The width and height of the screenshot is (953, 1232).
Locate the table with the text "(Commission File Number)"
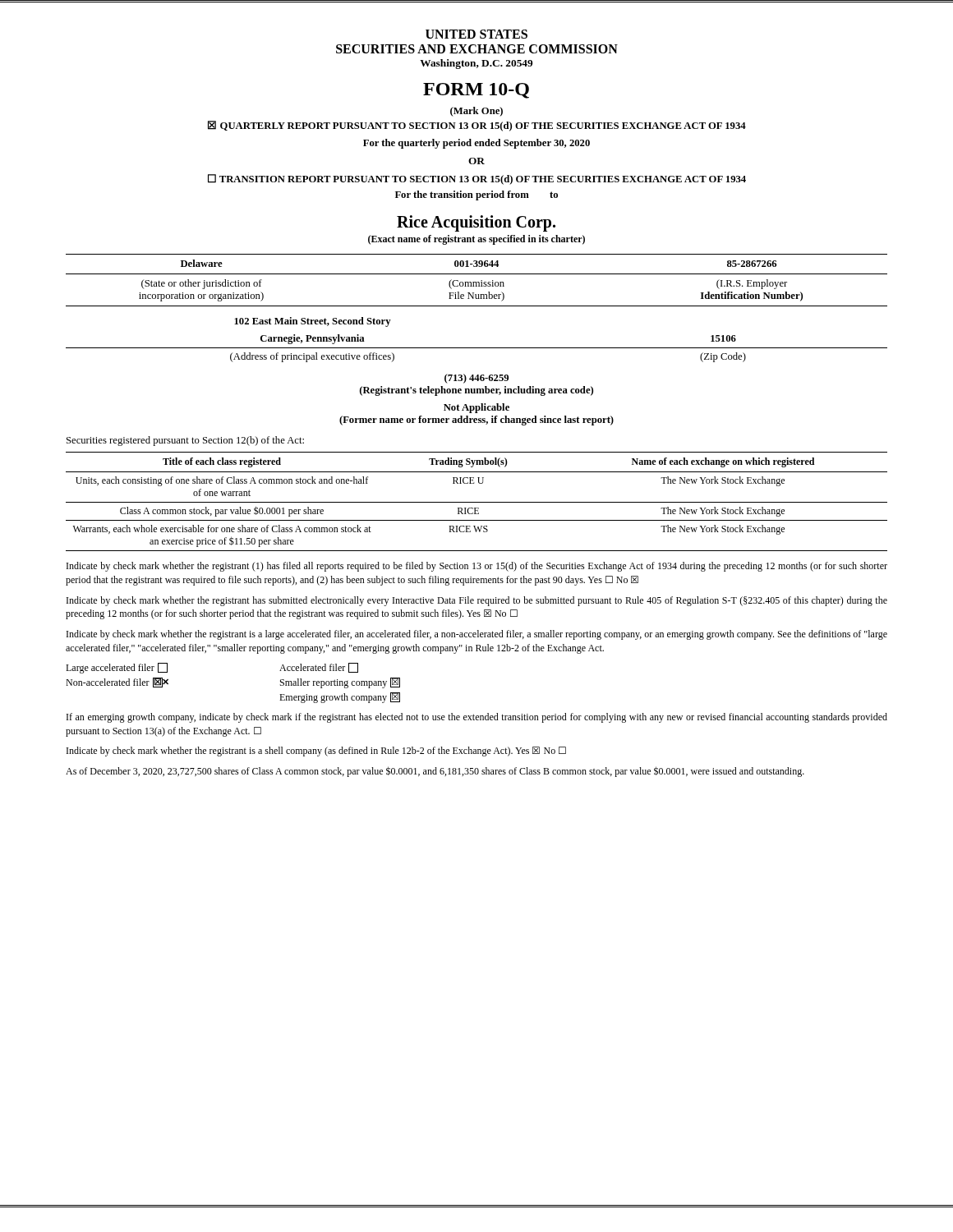(476, 280)
